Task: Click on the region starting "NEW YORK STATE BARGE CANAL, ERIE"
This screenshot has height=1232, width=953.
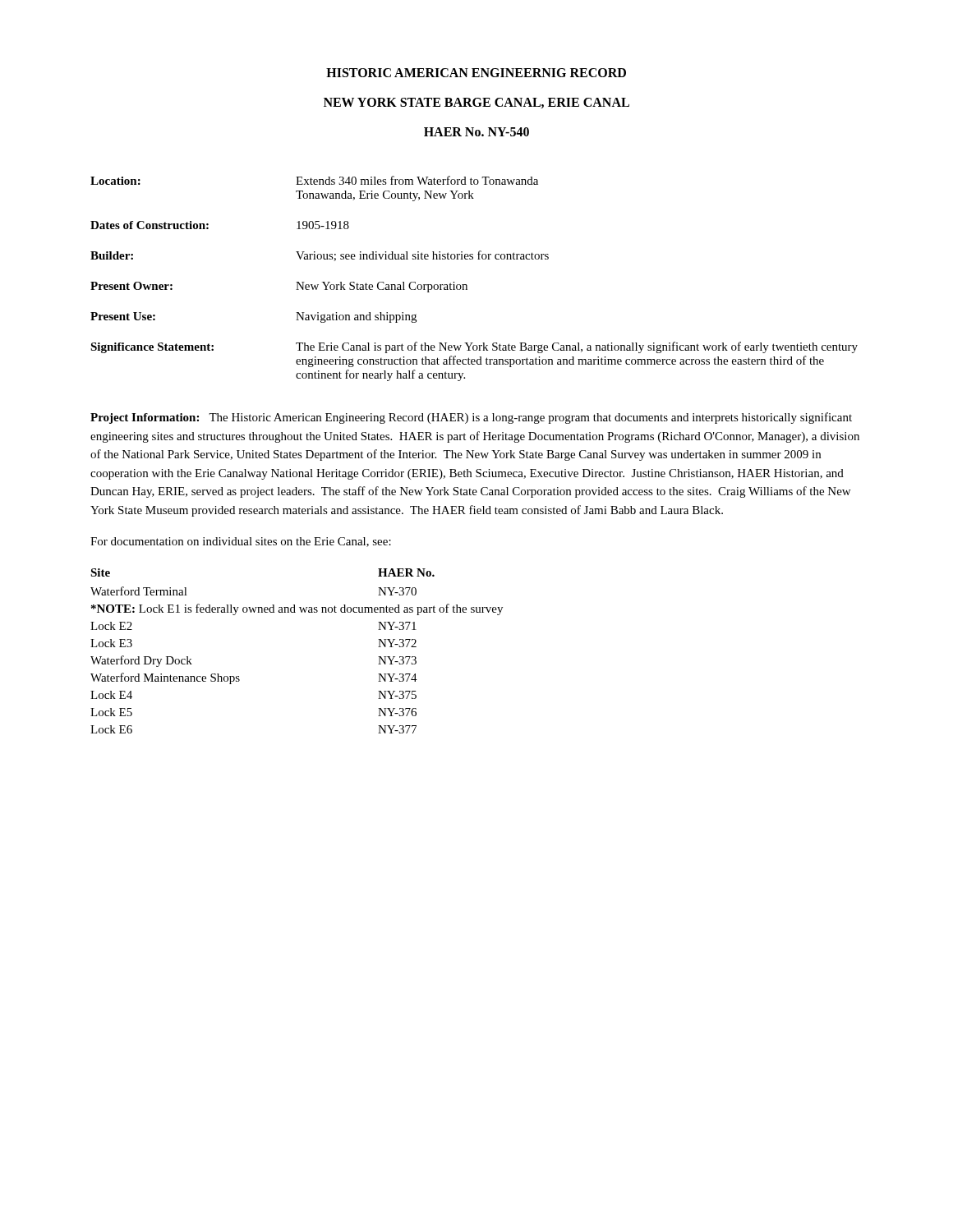Action: pyautogui.click(x=476, y=102)
